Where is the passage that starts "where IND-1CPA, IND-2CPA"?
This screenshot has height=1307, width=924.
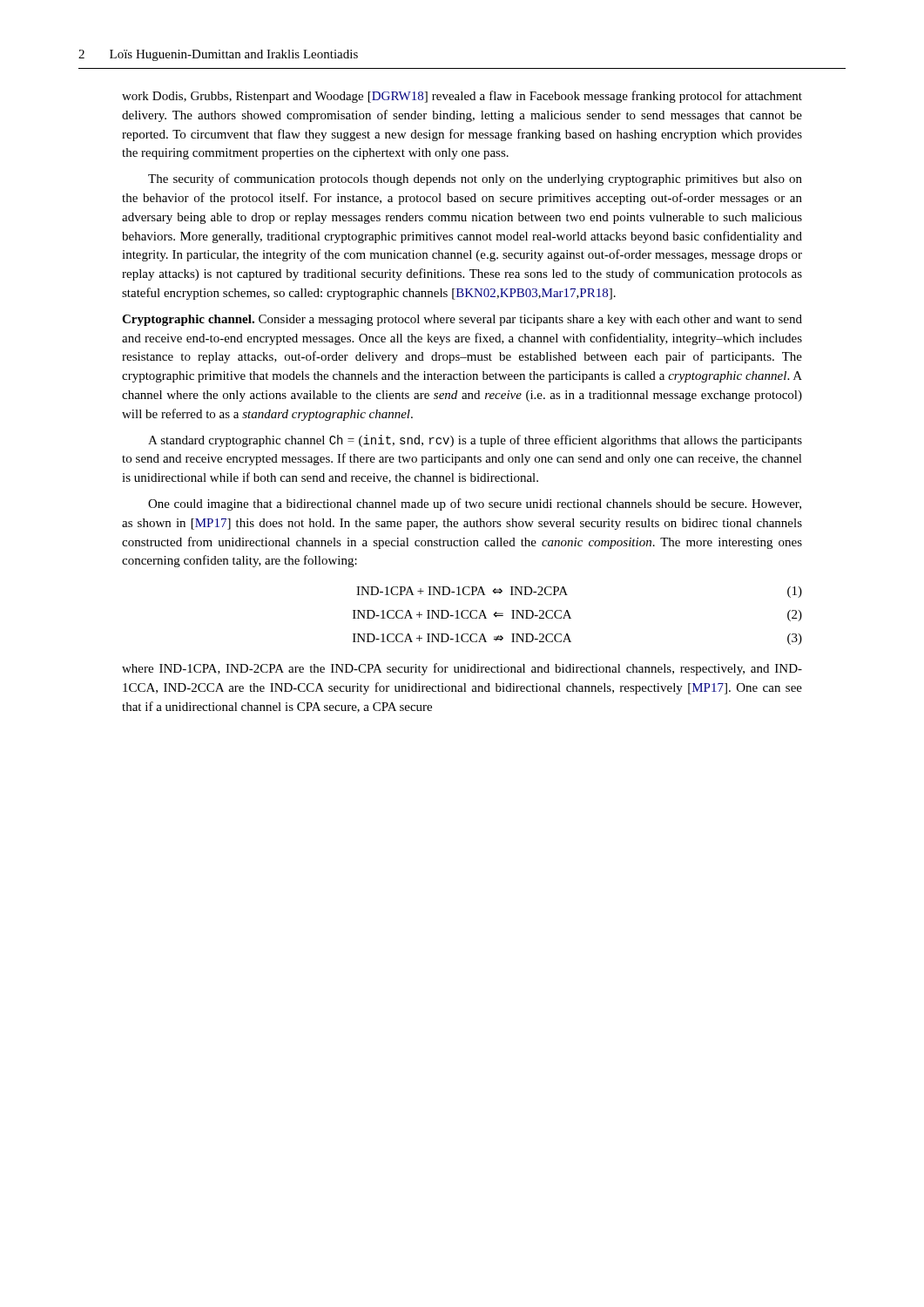[x=462, y=688]
